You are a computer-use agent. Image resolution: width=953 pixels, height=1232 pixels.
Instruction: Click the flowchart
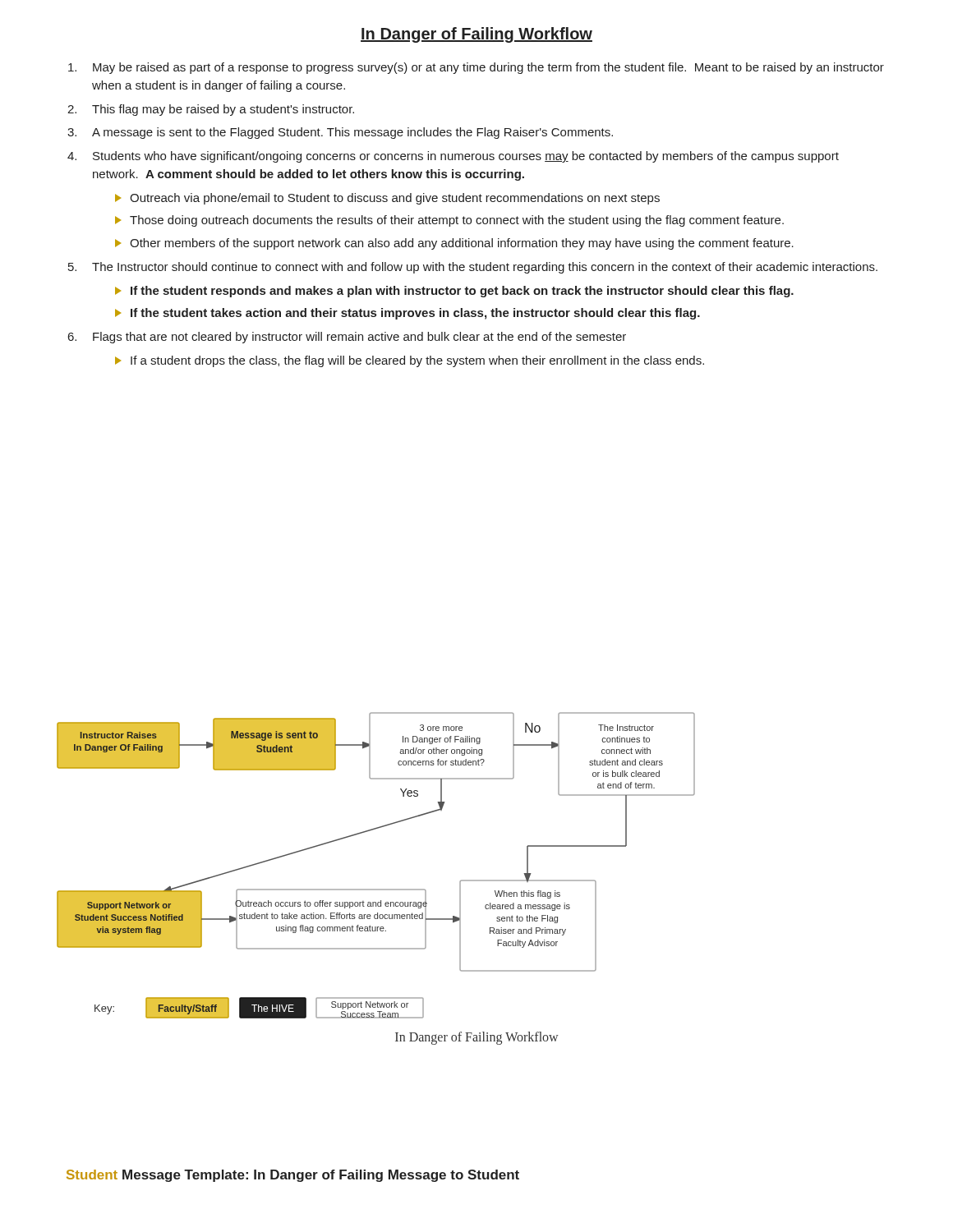pyautogui.click(x=476, y=859)
